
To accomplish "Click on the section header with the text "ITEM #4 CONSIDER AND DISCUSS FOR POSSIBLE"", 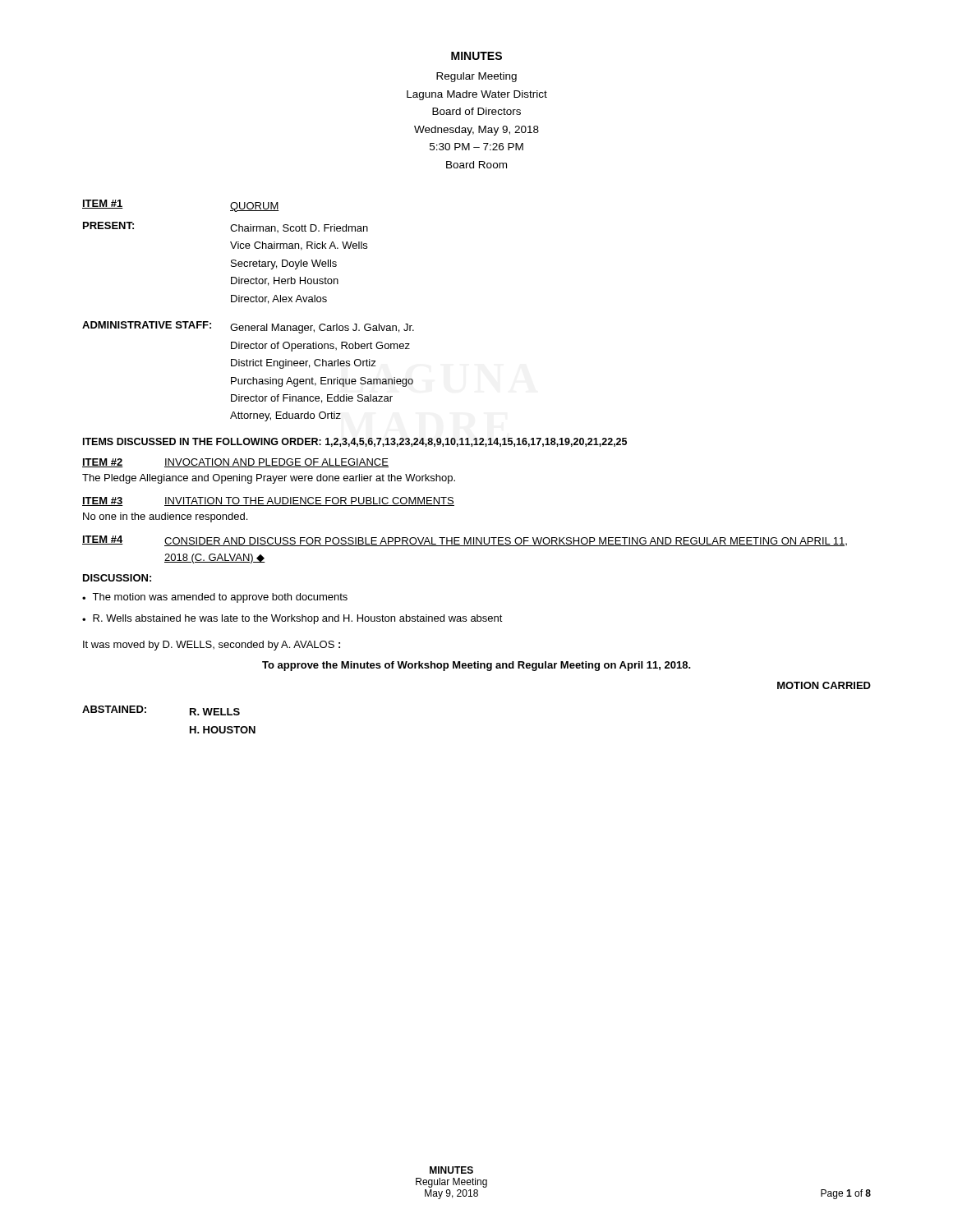I will coord(476,549).
